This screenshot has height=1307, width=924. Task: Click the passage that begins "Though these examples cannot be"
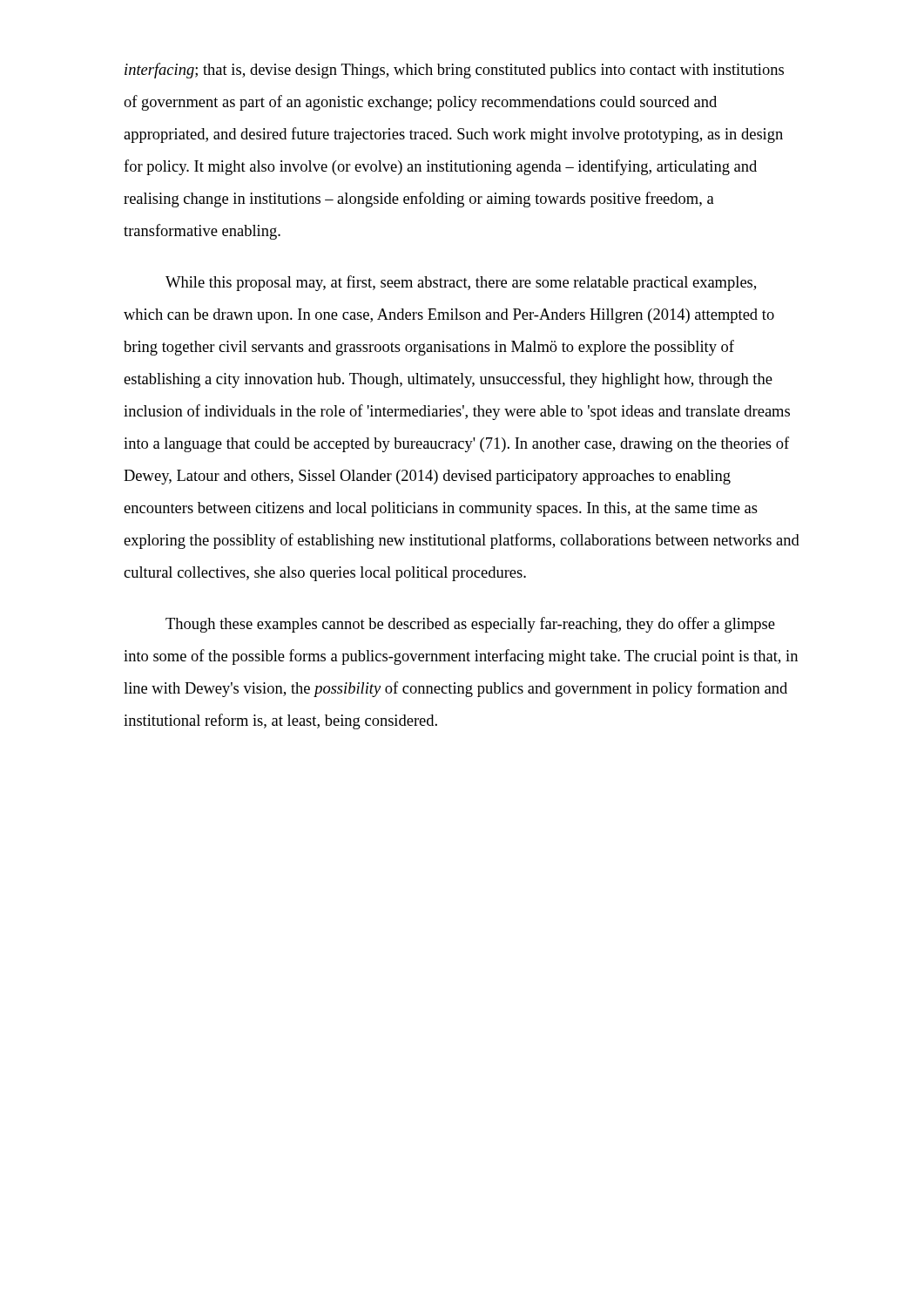click(462, 673)
